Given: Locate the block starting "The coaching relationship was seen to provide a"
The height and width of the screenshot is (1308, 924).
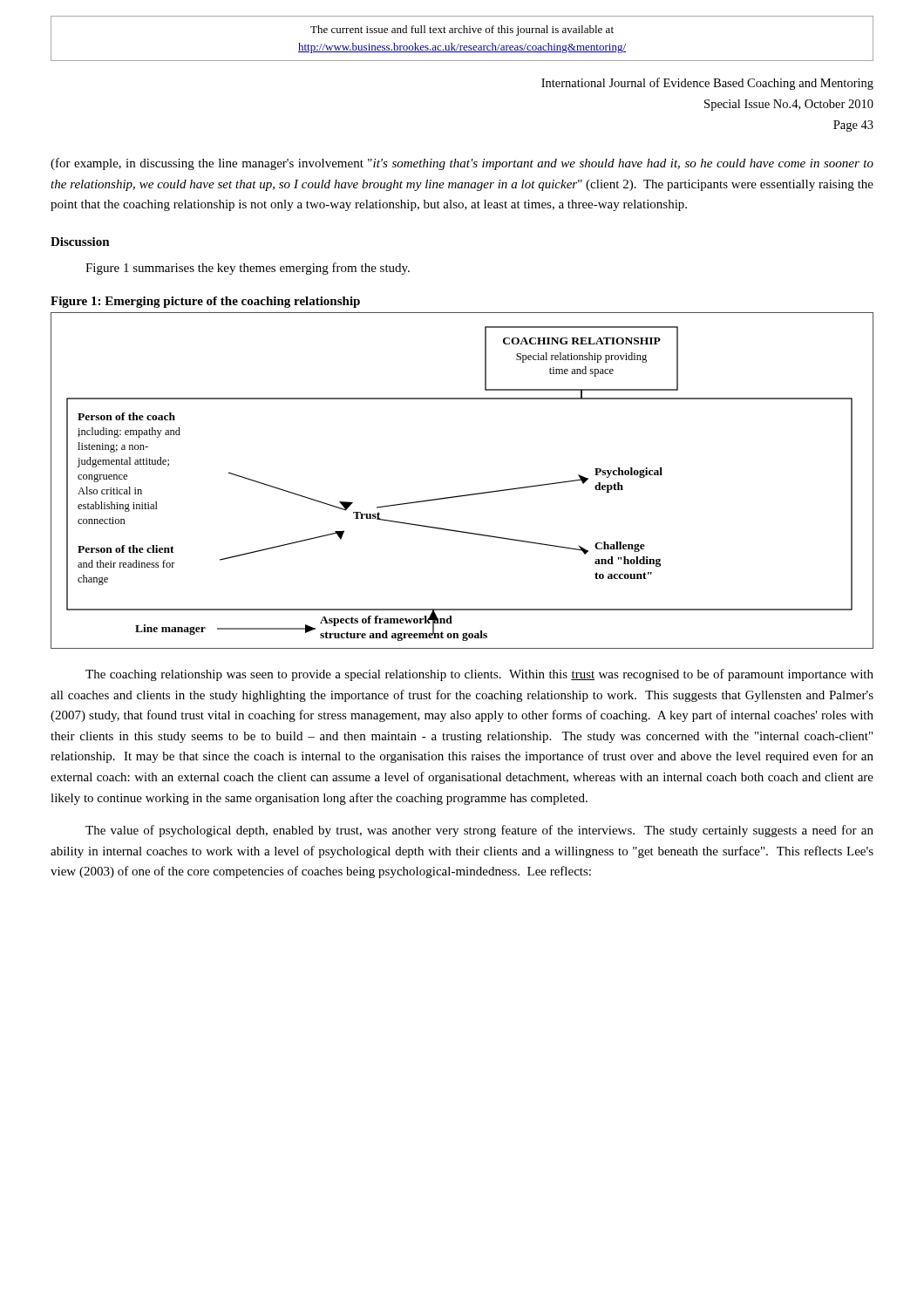Looking at the screenshot, I should click(x=462, y=736).
